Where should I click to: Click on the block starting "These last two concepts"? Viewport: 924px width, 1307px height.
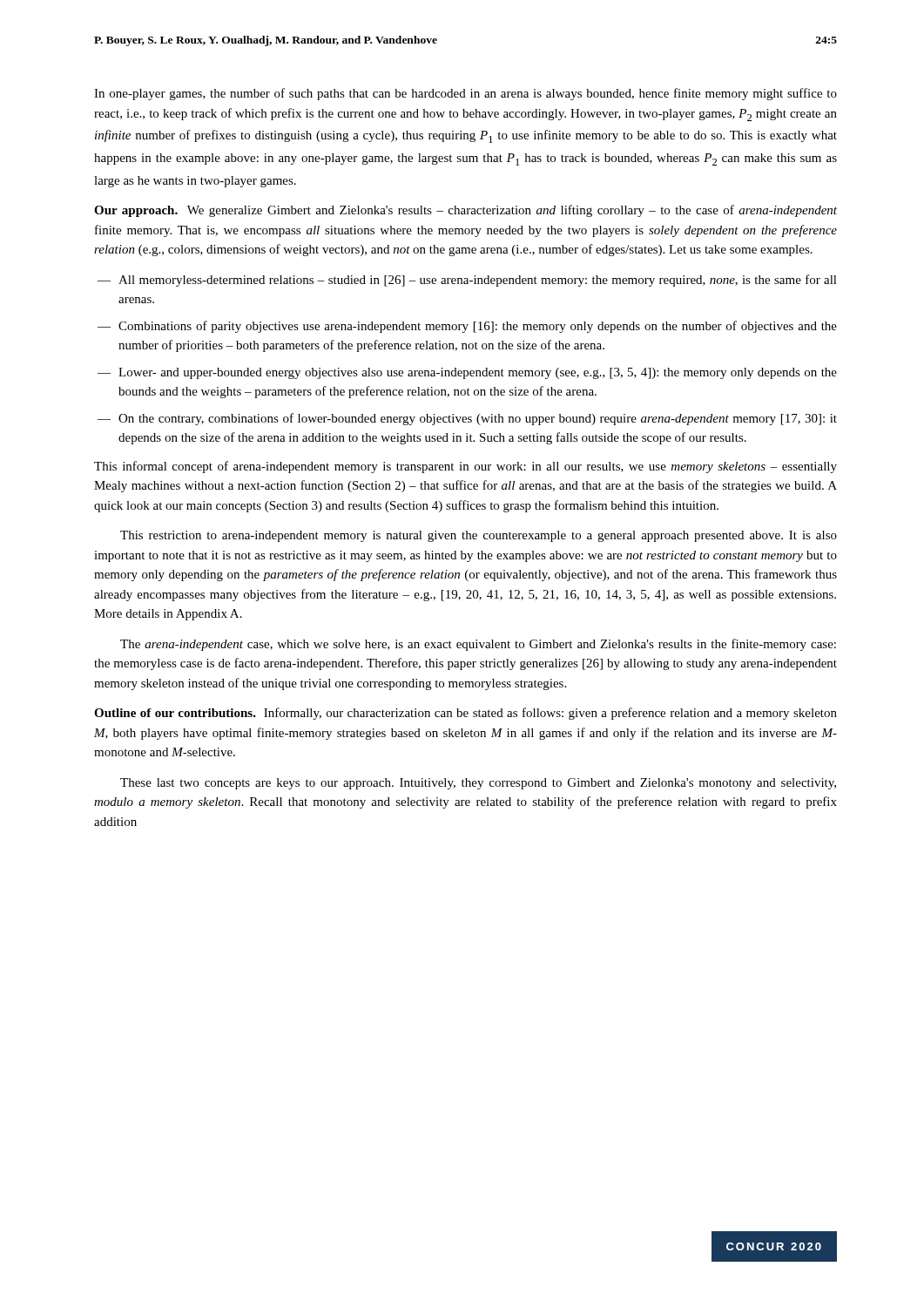click(465, 802)
